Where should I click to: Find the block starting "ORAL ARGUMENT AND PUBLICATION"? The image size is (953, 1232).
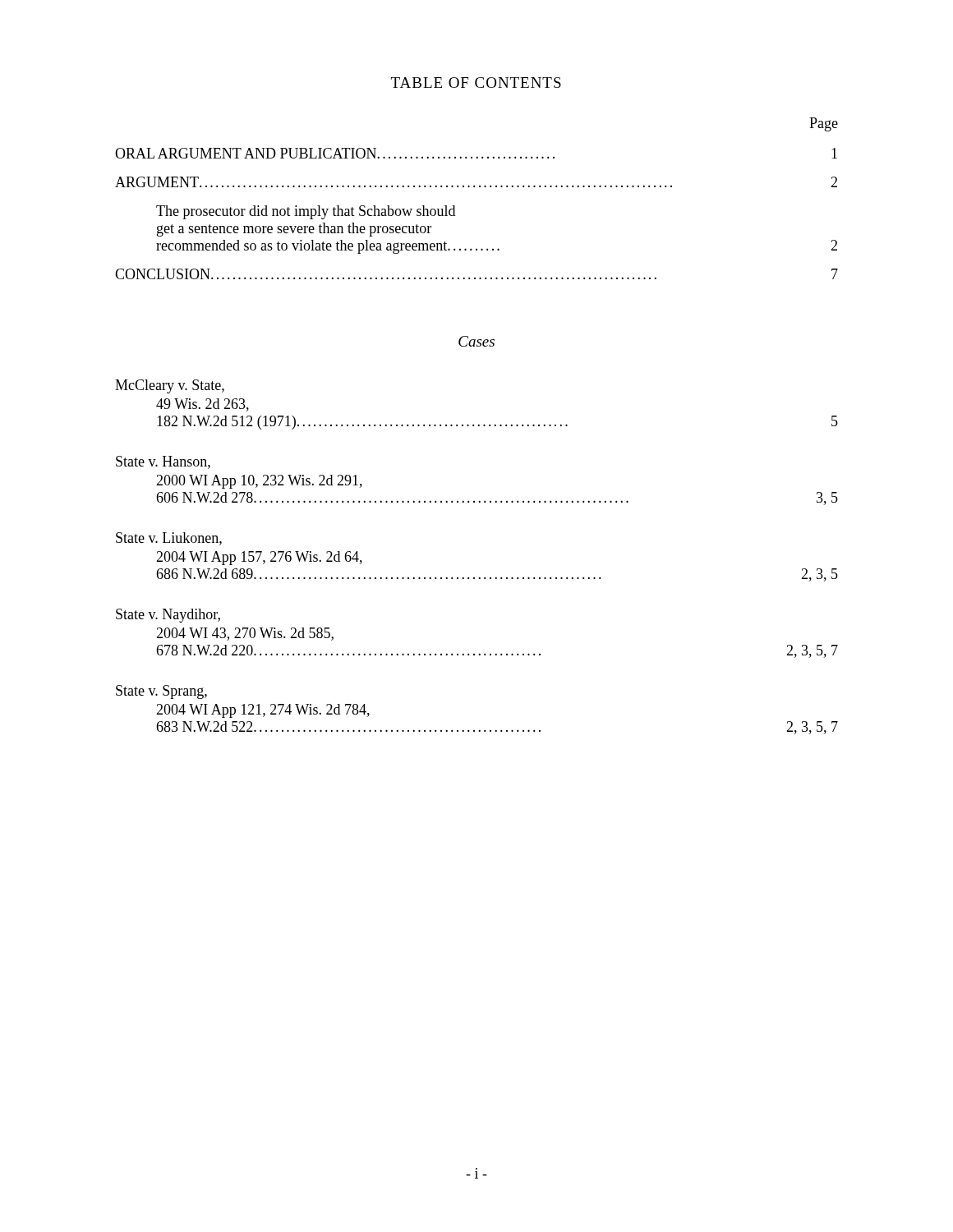coord(476,154)
